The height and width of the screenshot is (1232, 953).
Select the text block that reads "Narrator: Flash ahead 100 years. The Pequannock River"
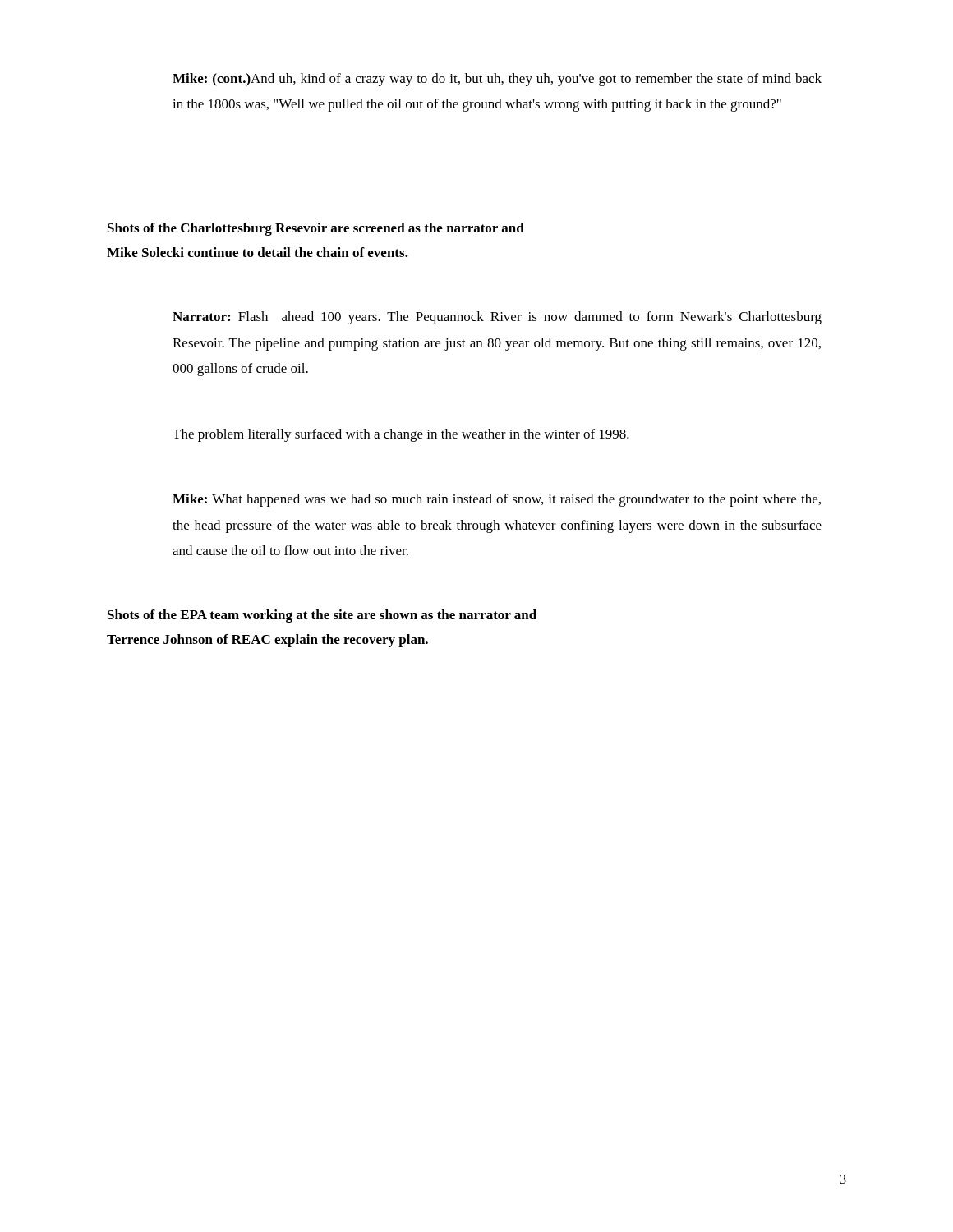pyautogui.click(x=497, y=343)
